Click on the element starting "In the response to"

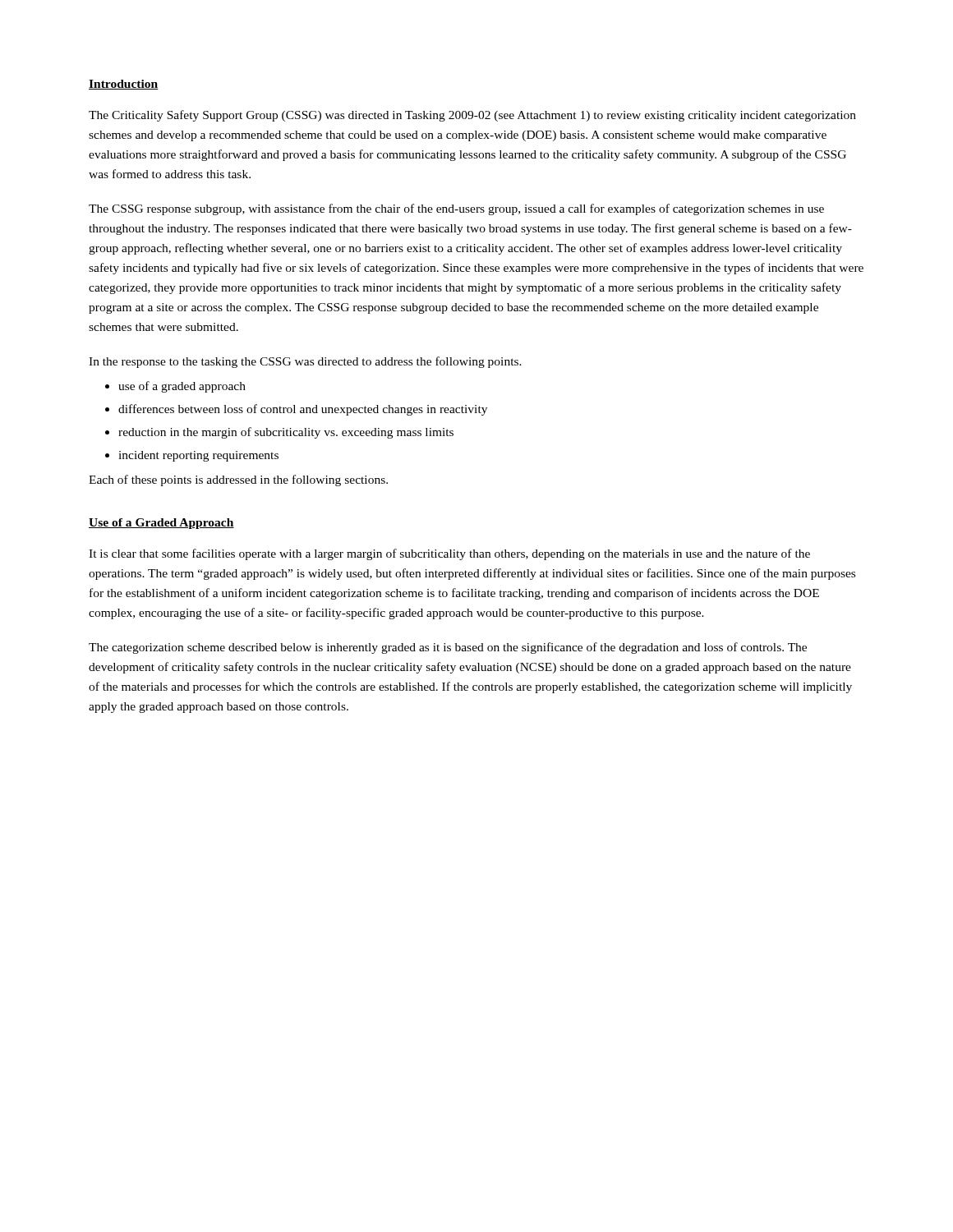click(305, 361)
